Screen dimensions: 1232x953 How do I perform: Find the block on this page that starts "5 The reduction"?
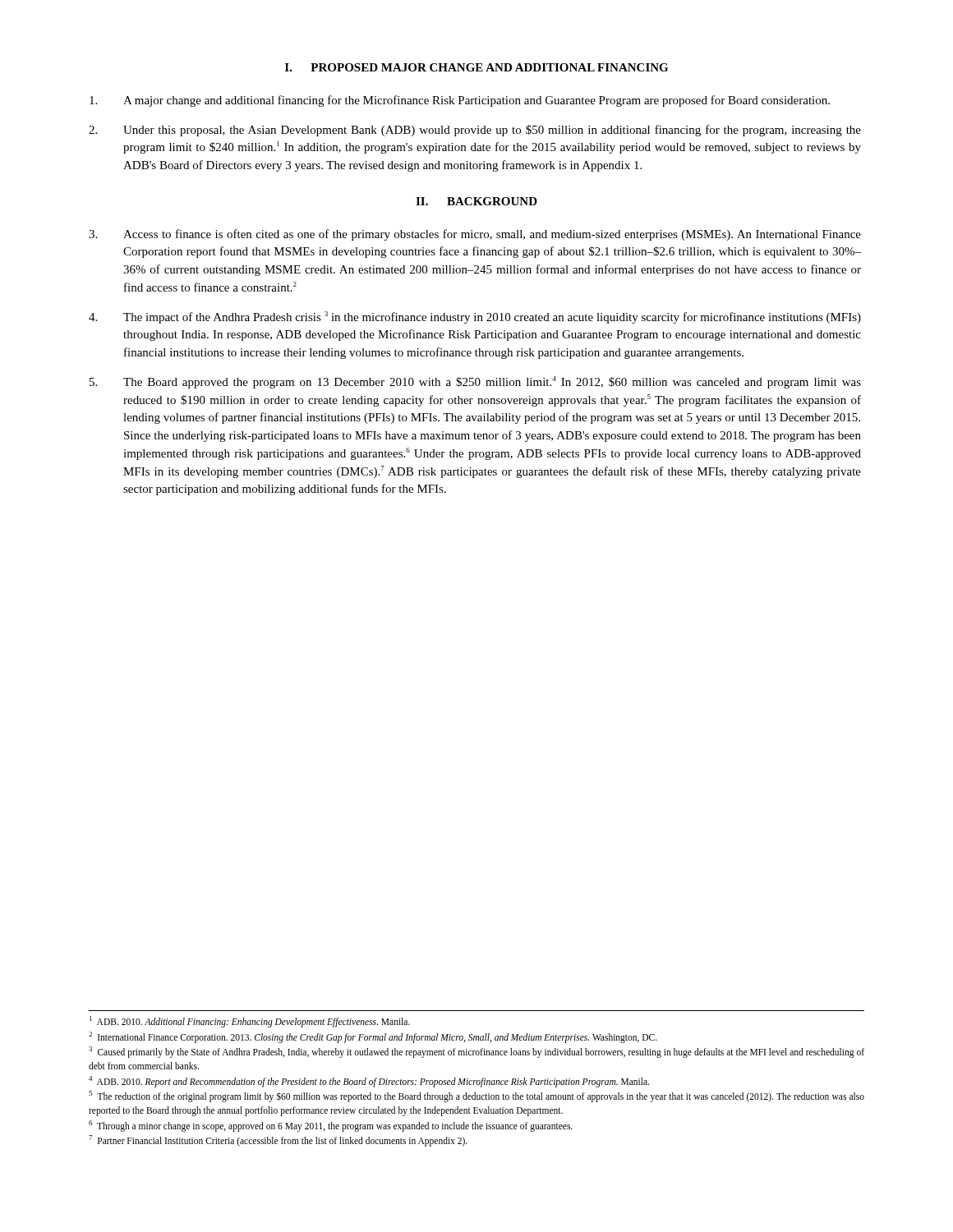pyautogui.click(x=476, y=1103)
